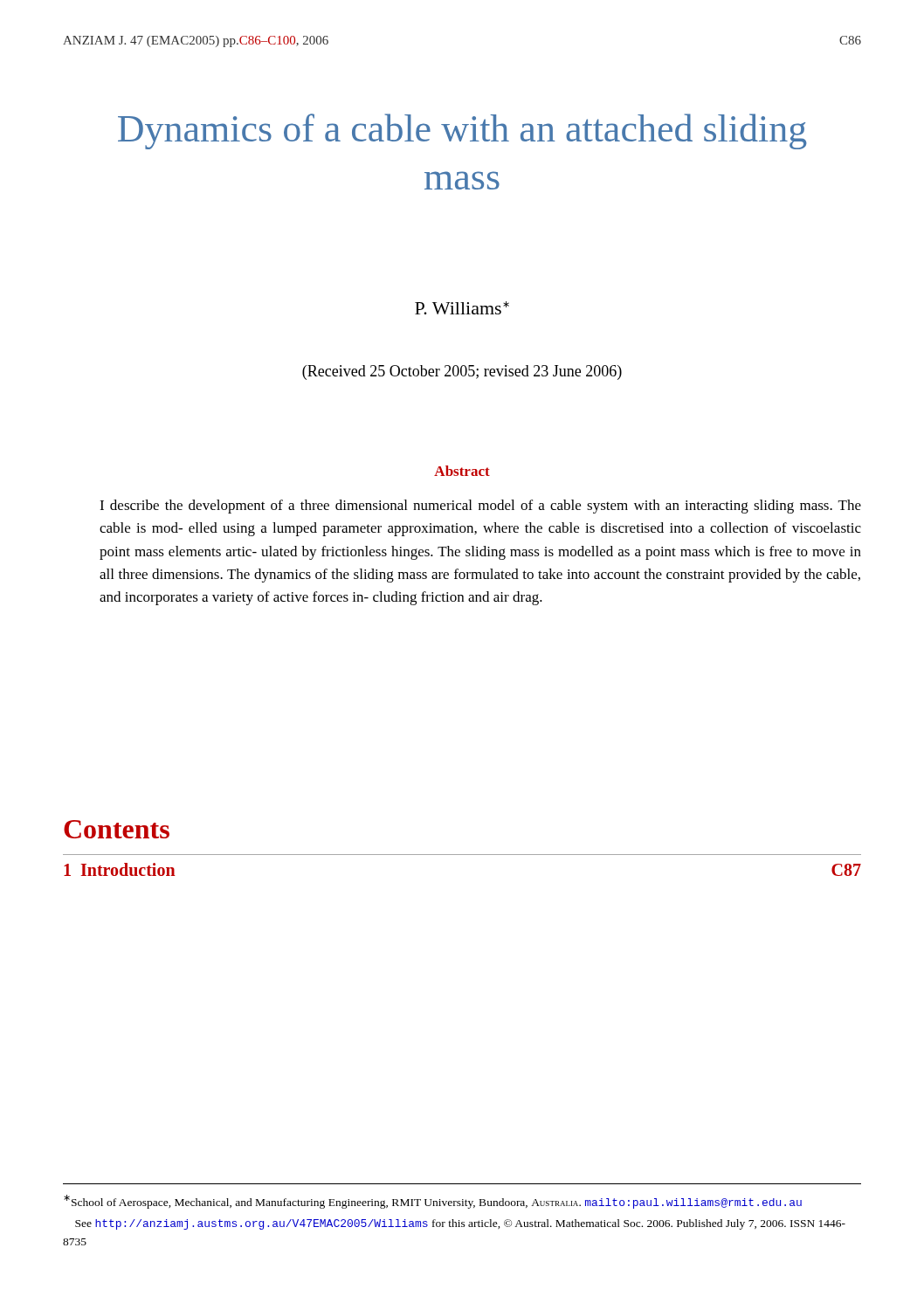Find the list item with the text "1 Introduction C87"
The height and width of the screenshot is (1310, 924).
click(x=113, y=869)
